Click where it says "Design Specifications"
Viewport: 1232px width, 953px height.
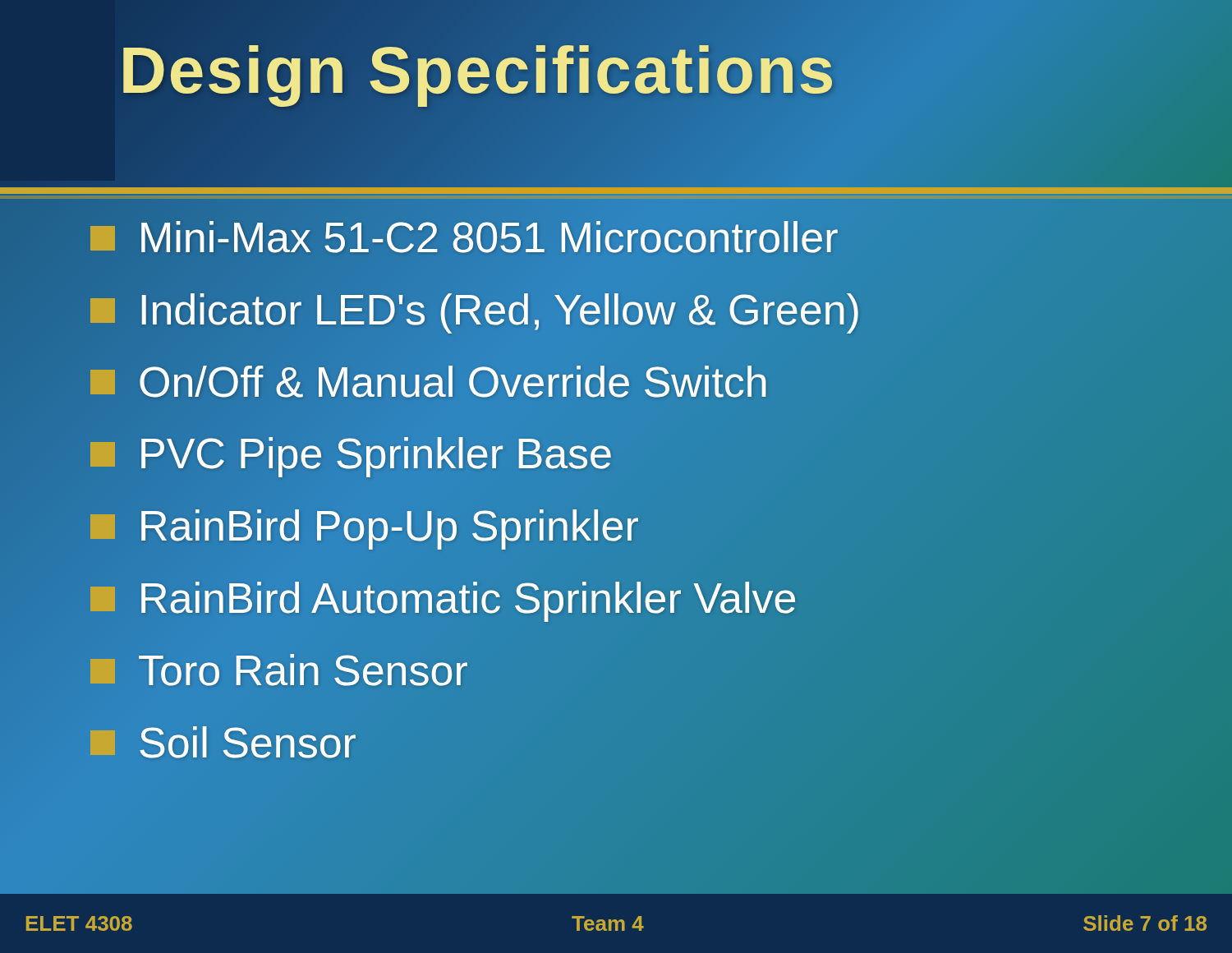478,70
